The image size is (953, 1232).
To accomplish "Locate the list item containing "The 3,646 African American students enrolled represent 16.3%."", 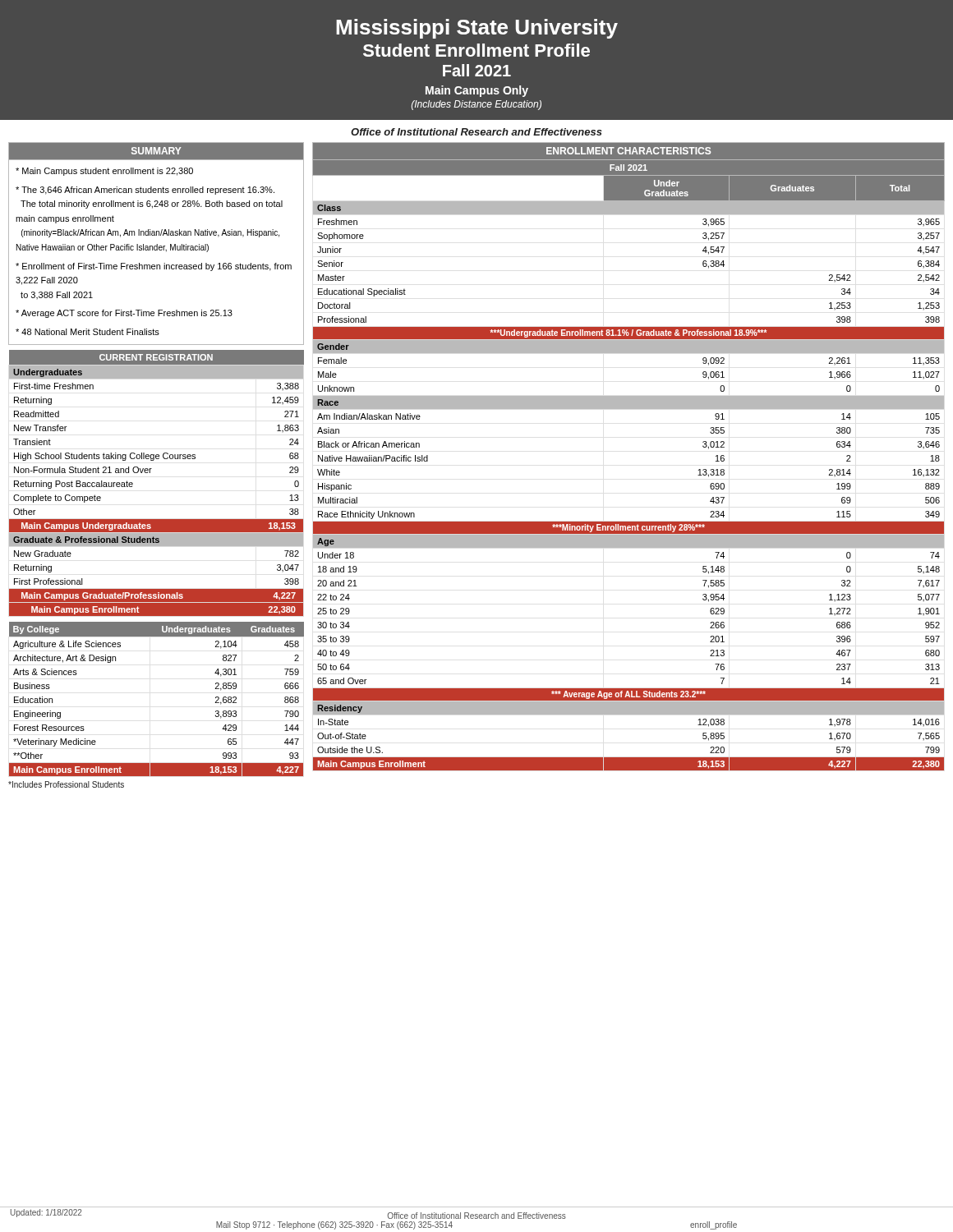I will point(149,218).
